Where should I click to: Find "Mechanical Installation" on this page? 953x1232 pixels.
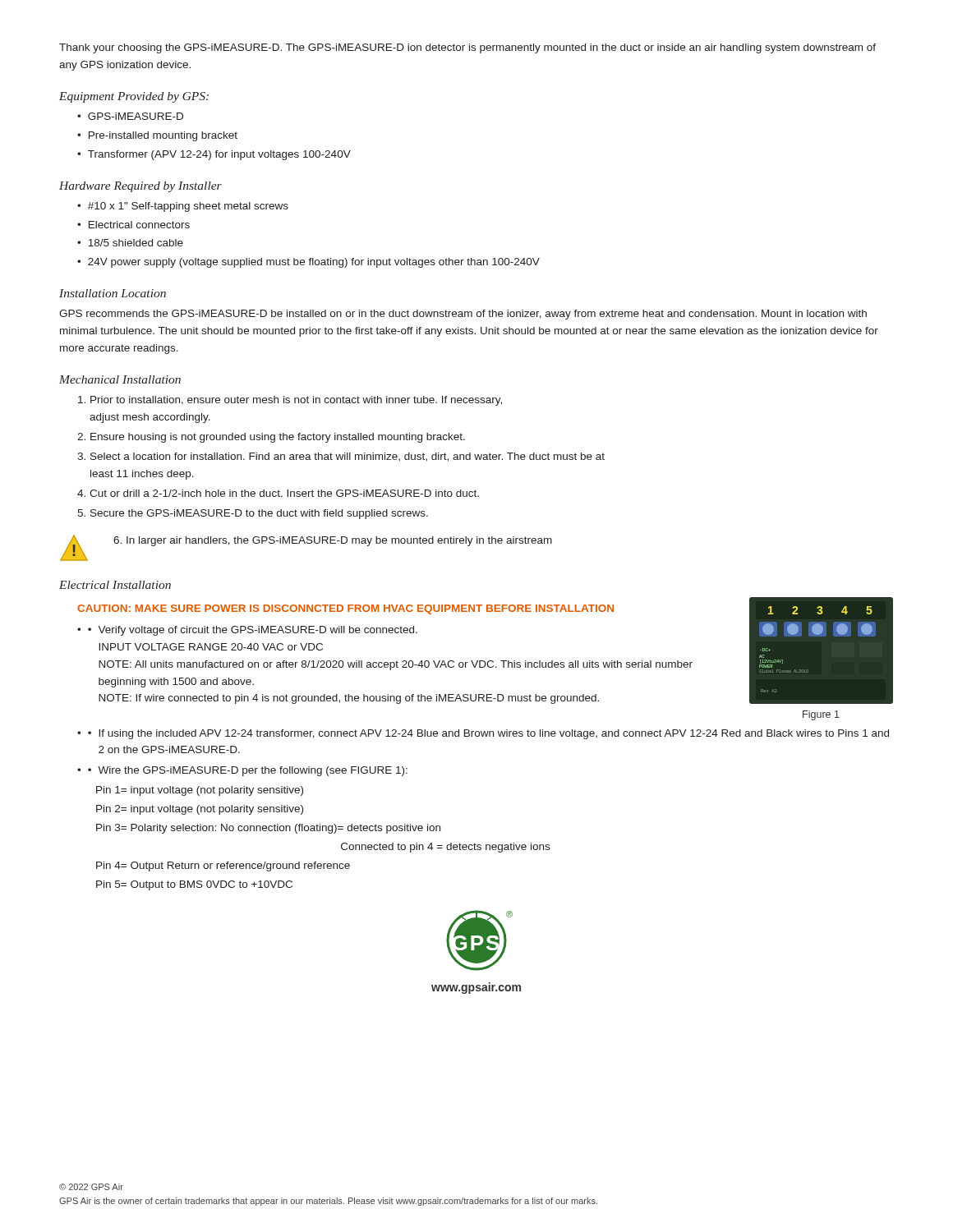tap(120, 379)
